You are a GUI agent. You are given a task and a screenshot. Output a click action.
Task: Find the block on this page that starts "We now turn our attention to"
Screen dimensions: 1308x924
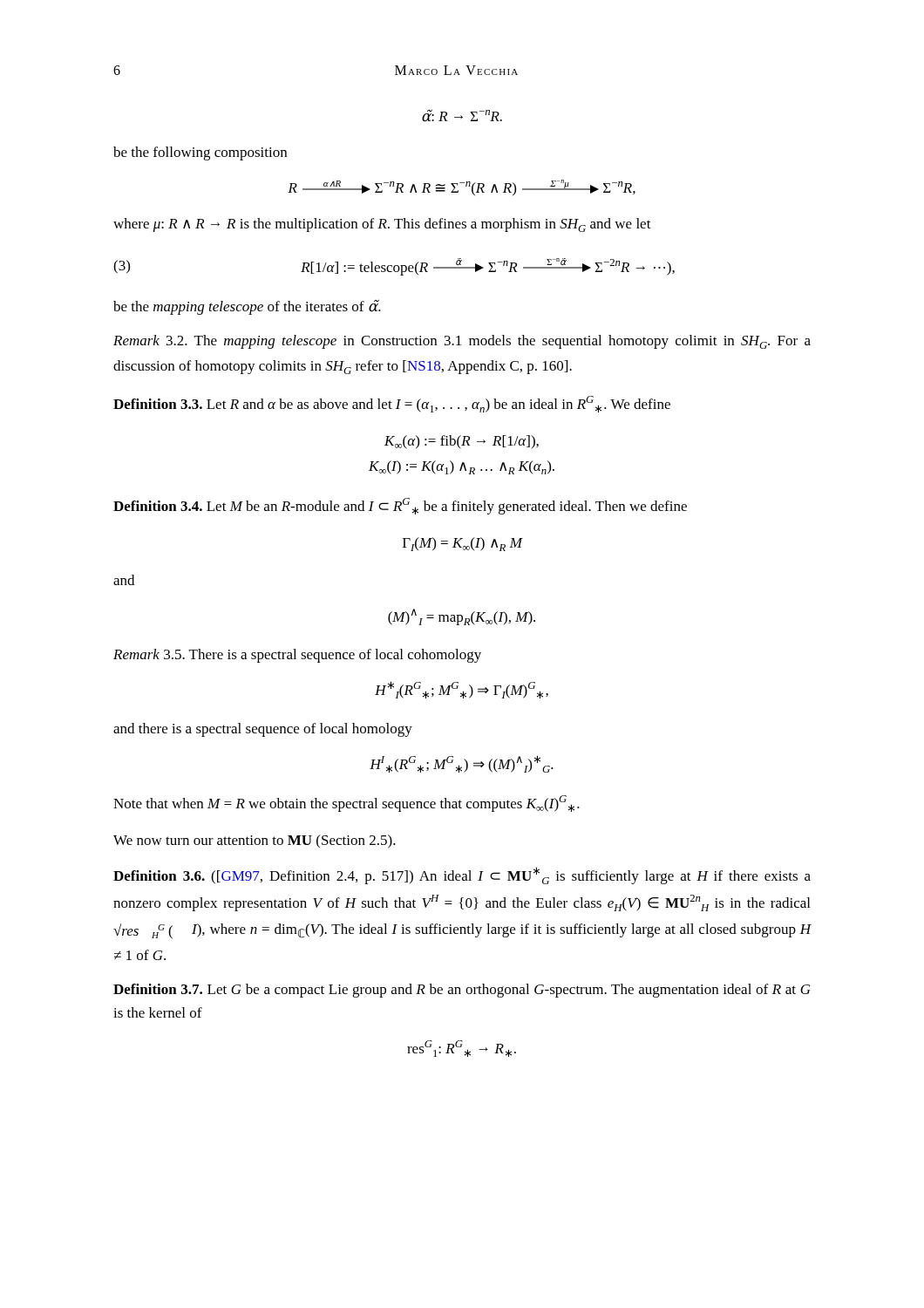coord(255,841)
